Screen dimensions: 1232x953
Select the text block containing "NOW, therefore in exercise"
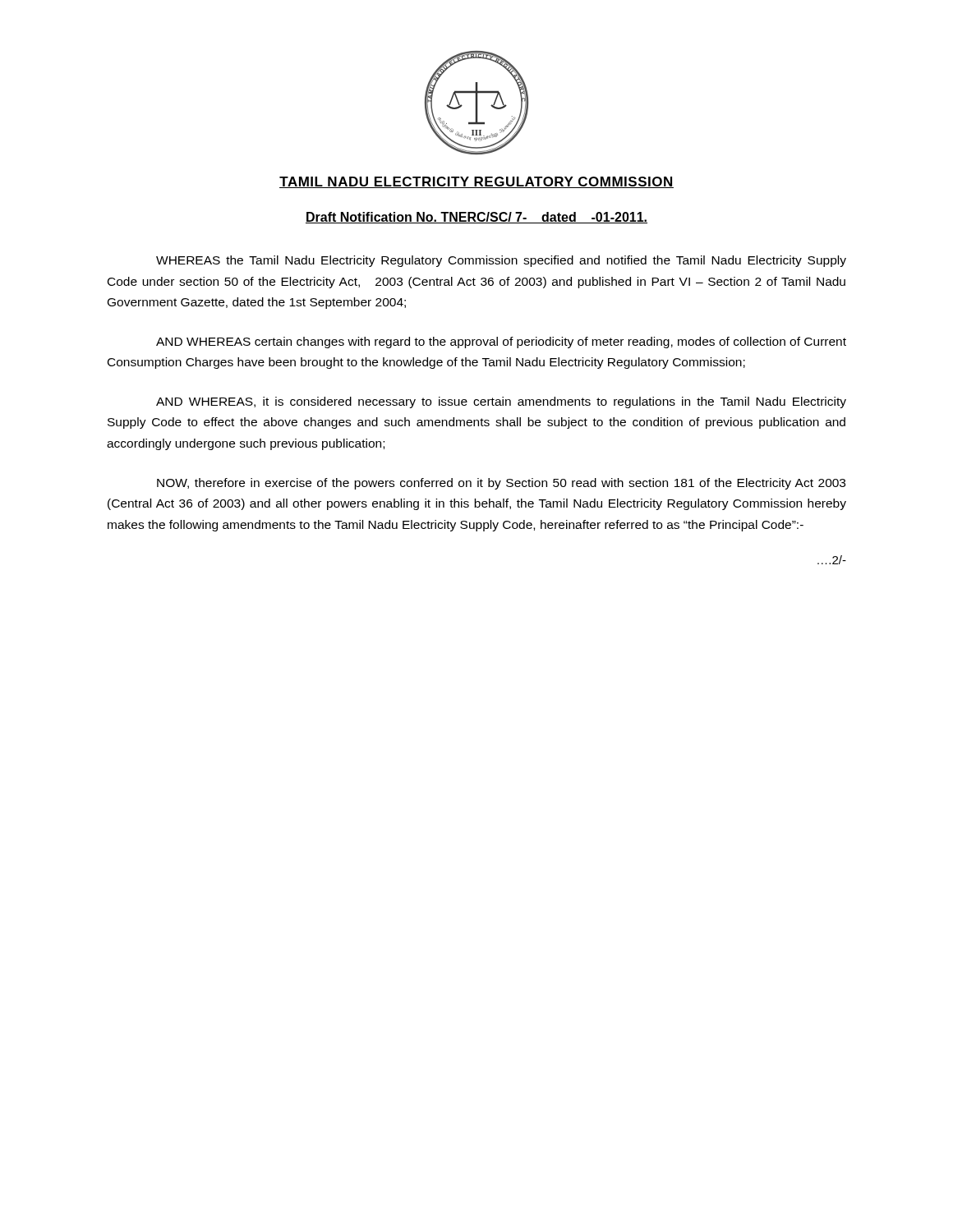(x=476, y=503)
